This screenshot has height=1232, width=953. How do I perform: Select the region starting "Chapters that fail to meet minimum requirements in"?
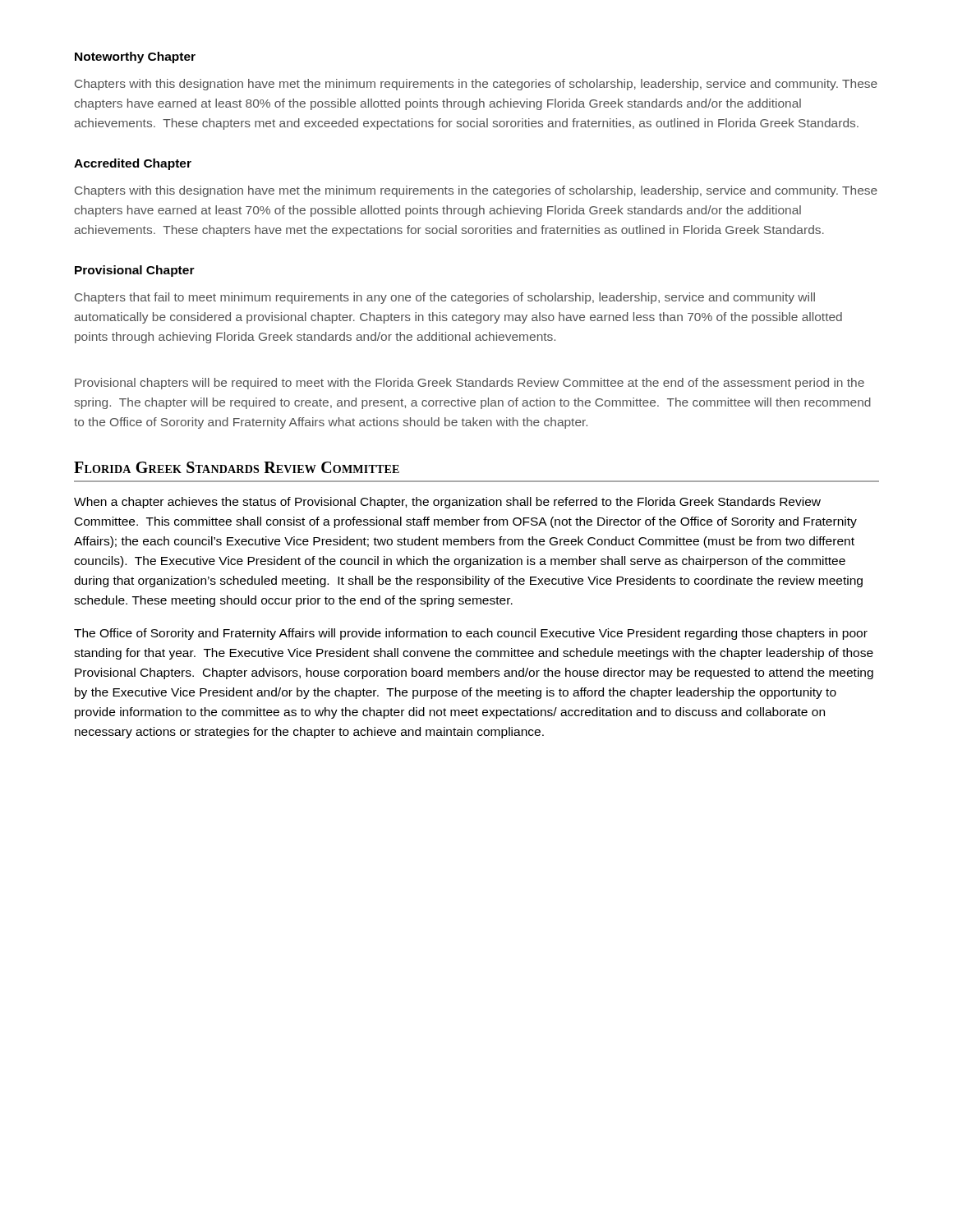[x=458, y=317]
